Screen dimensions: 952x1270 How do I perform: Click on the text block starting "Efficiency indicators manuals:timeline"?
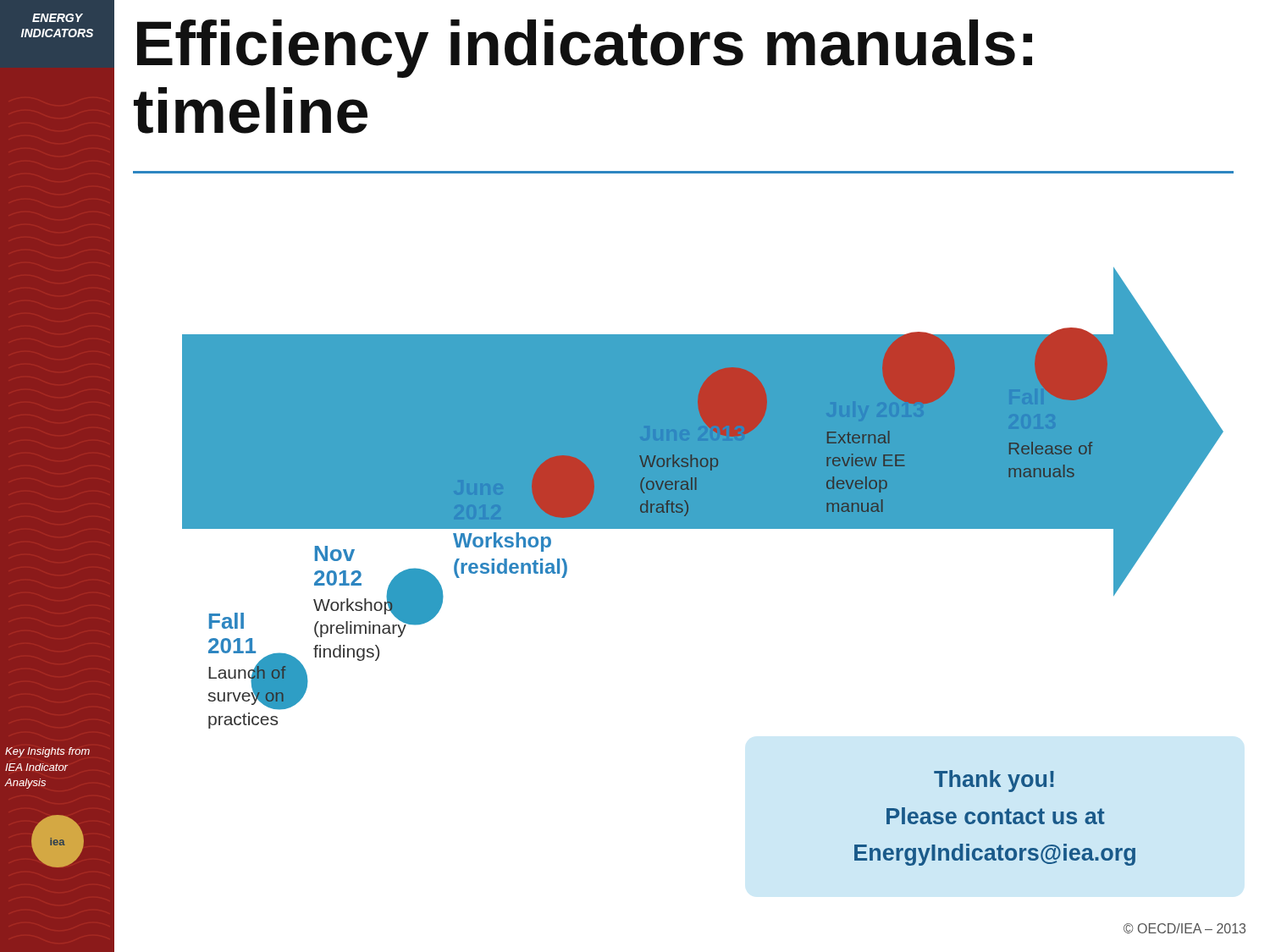pos(683,78)
